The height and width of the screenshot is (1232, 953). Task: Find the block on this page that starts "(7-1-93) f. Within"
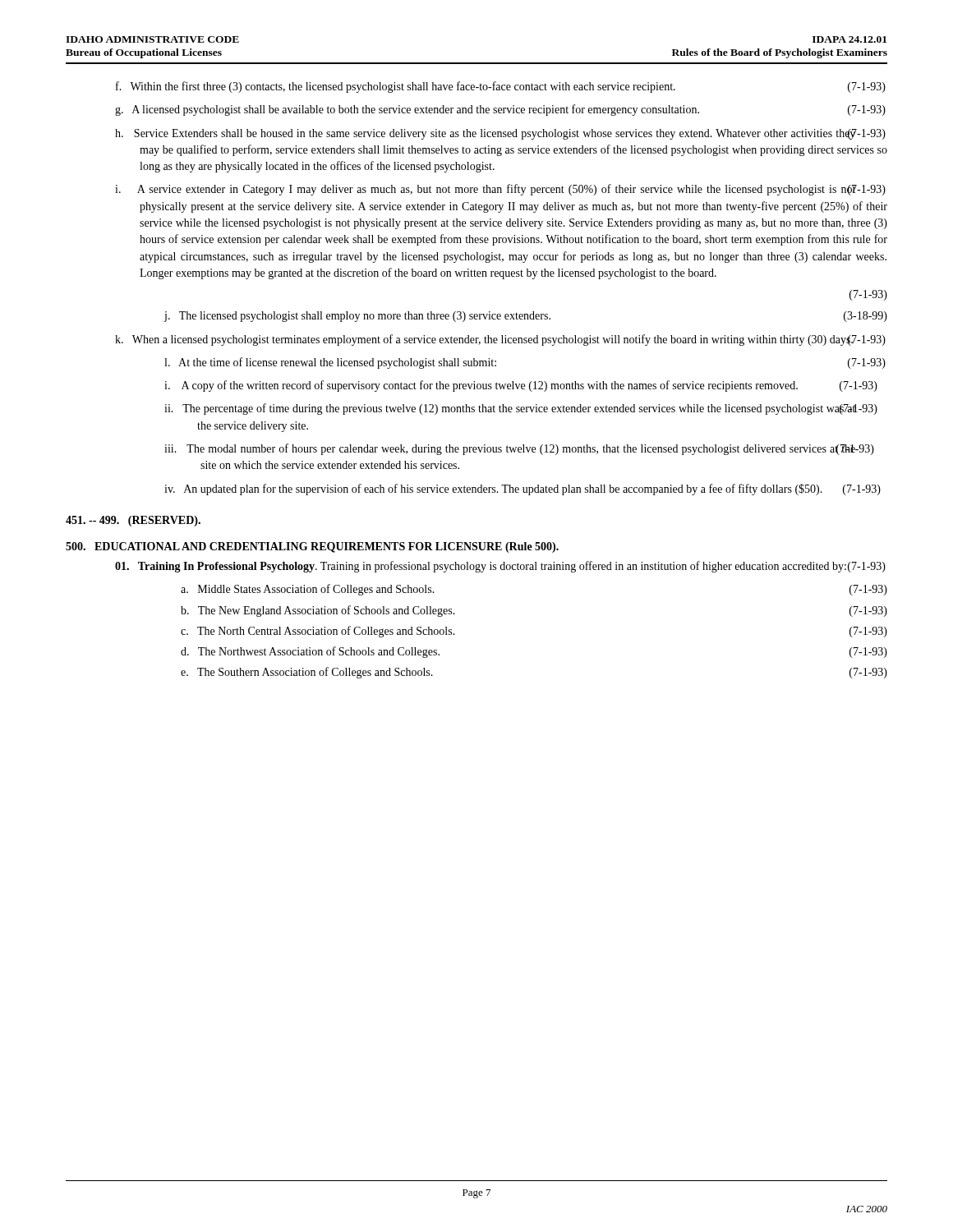[501, 87]
